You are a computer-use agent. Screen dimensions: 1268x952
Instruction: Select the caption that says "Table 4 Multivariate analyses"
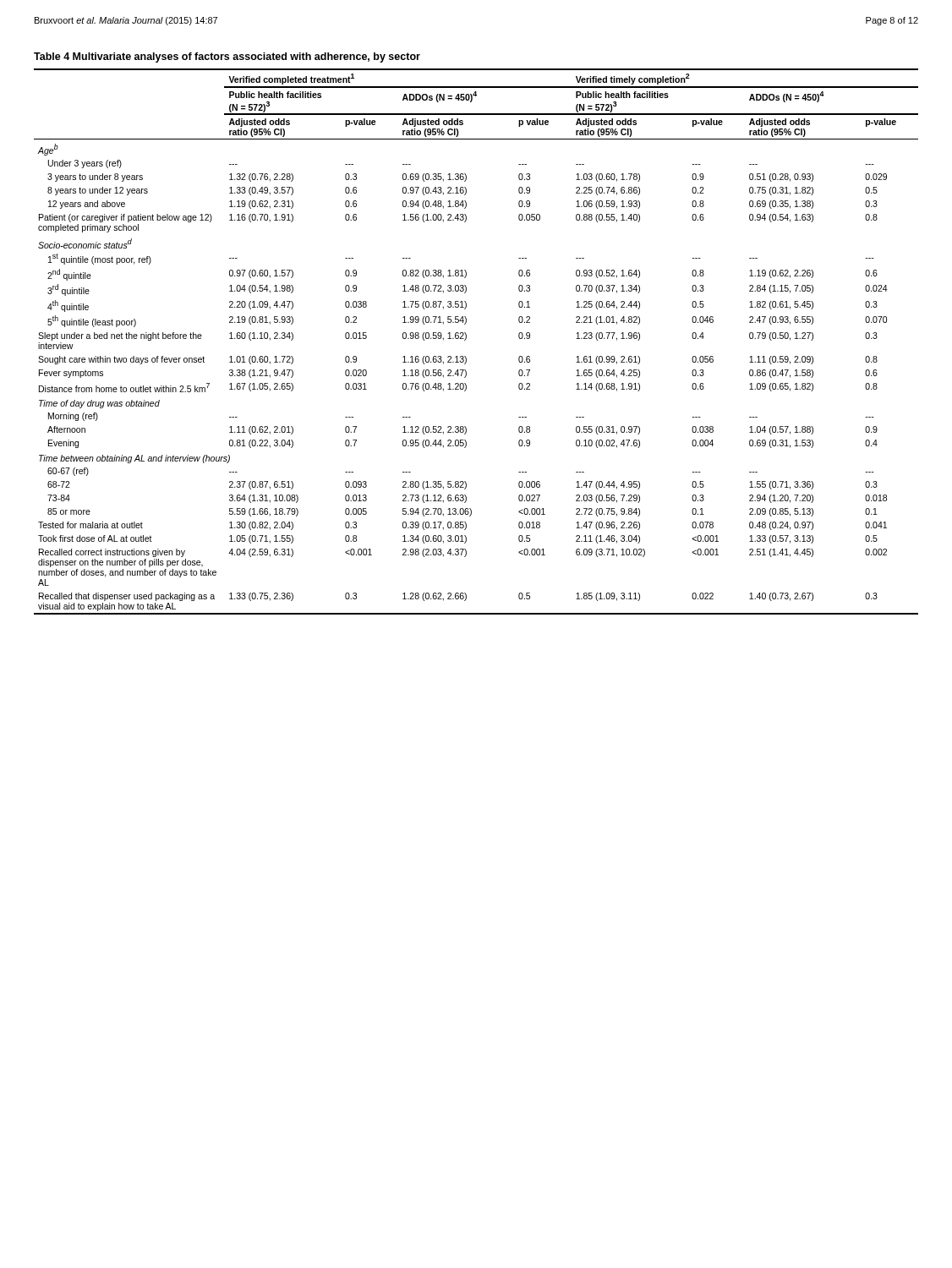[x=227, y=57]
